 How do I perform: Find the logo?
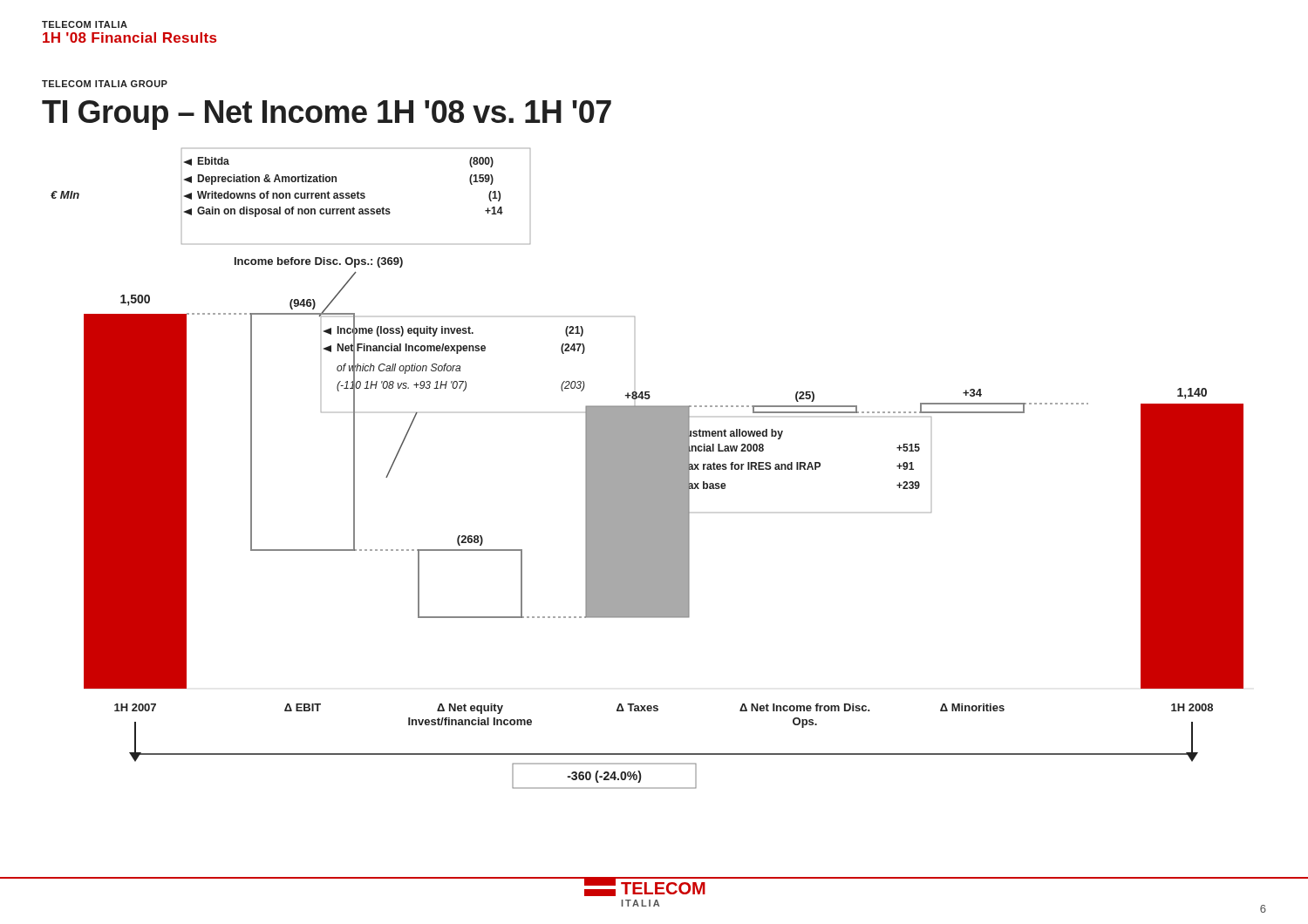[654, 893]
